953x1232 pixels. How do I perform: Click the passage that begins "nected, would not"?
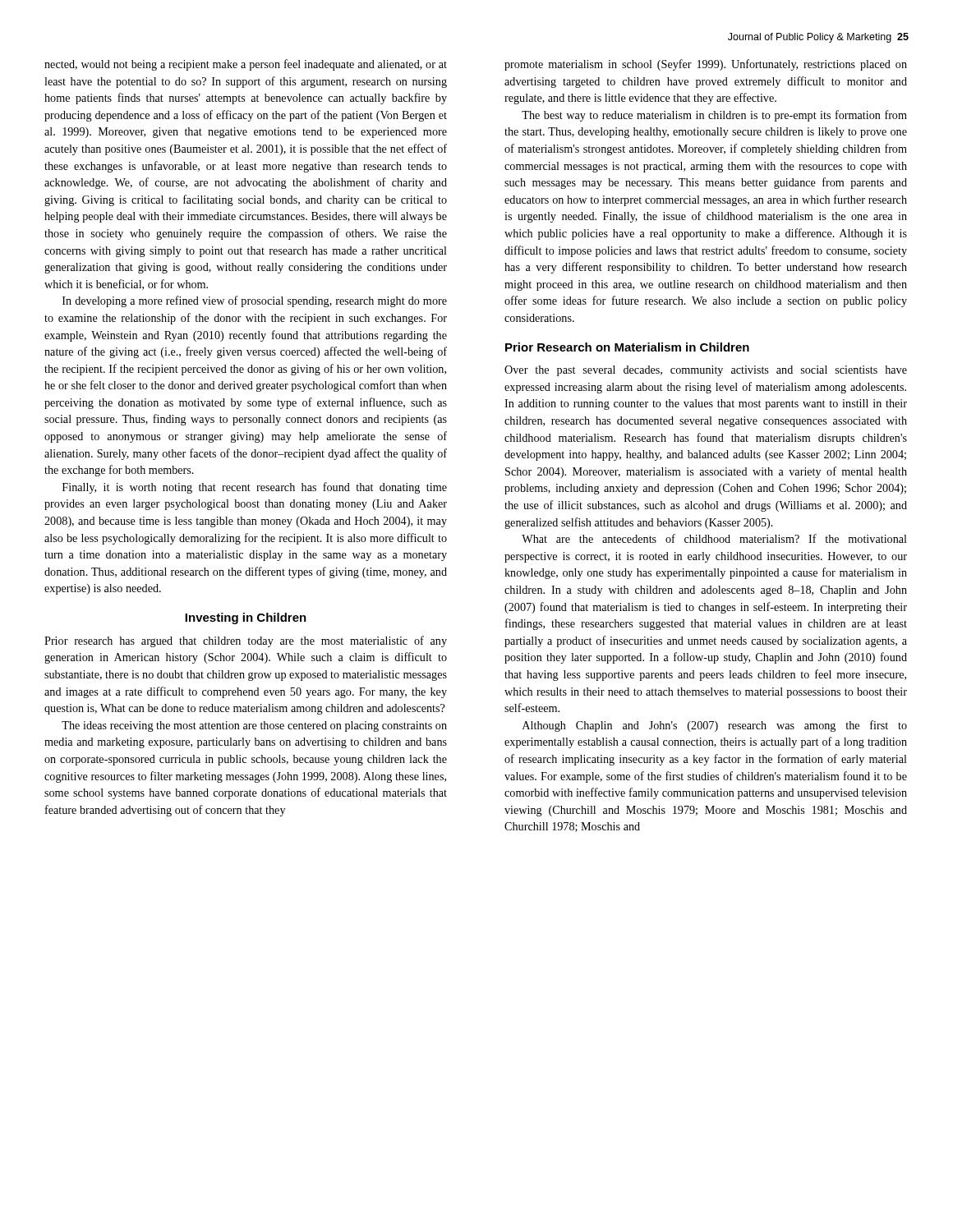pyautogui.click(x=246, y=174)
